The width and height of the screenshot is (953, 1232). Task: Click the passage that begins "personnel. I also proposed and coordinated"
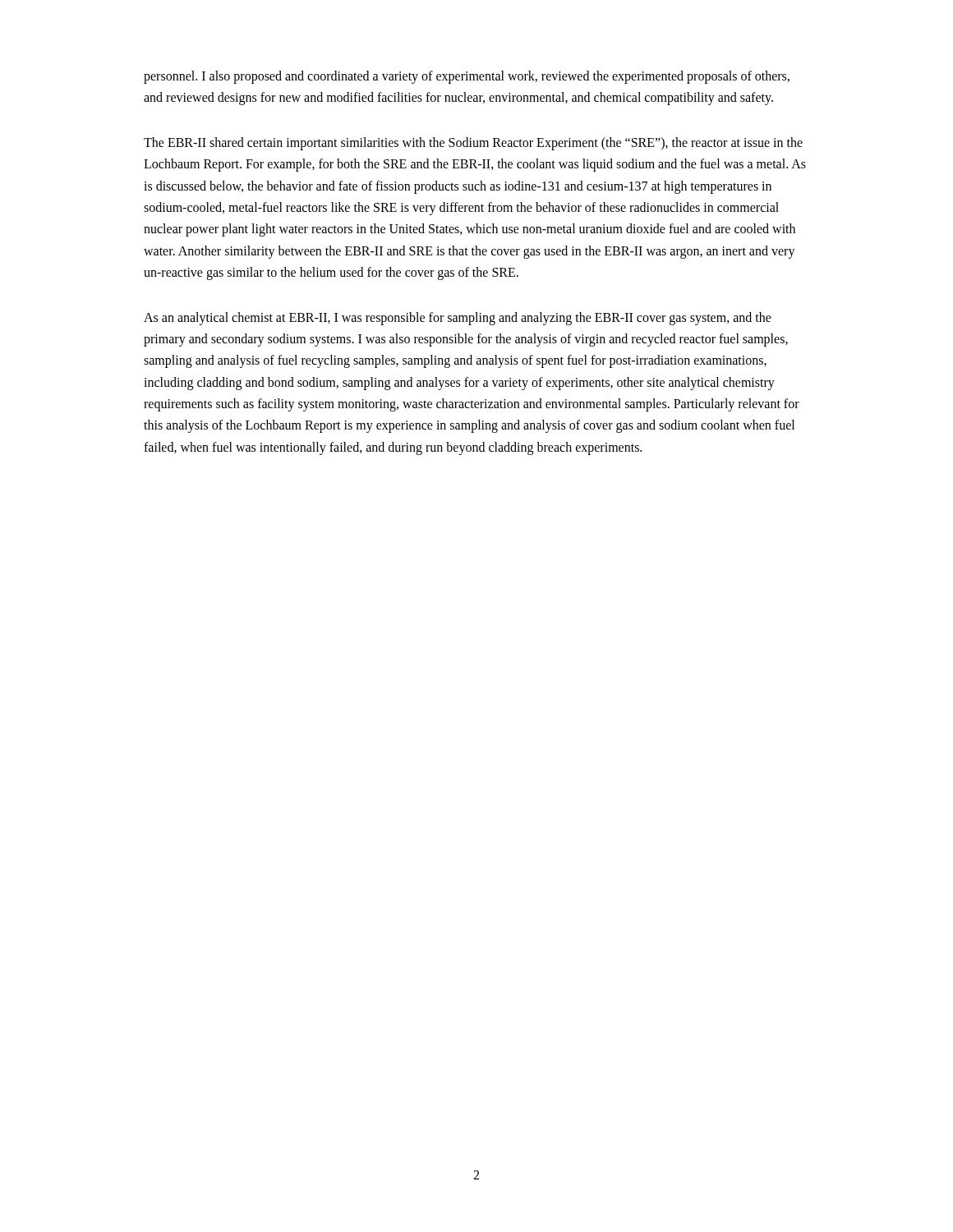coord(467,87)
